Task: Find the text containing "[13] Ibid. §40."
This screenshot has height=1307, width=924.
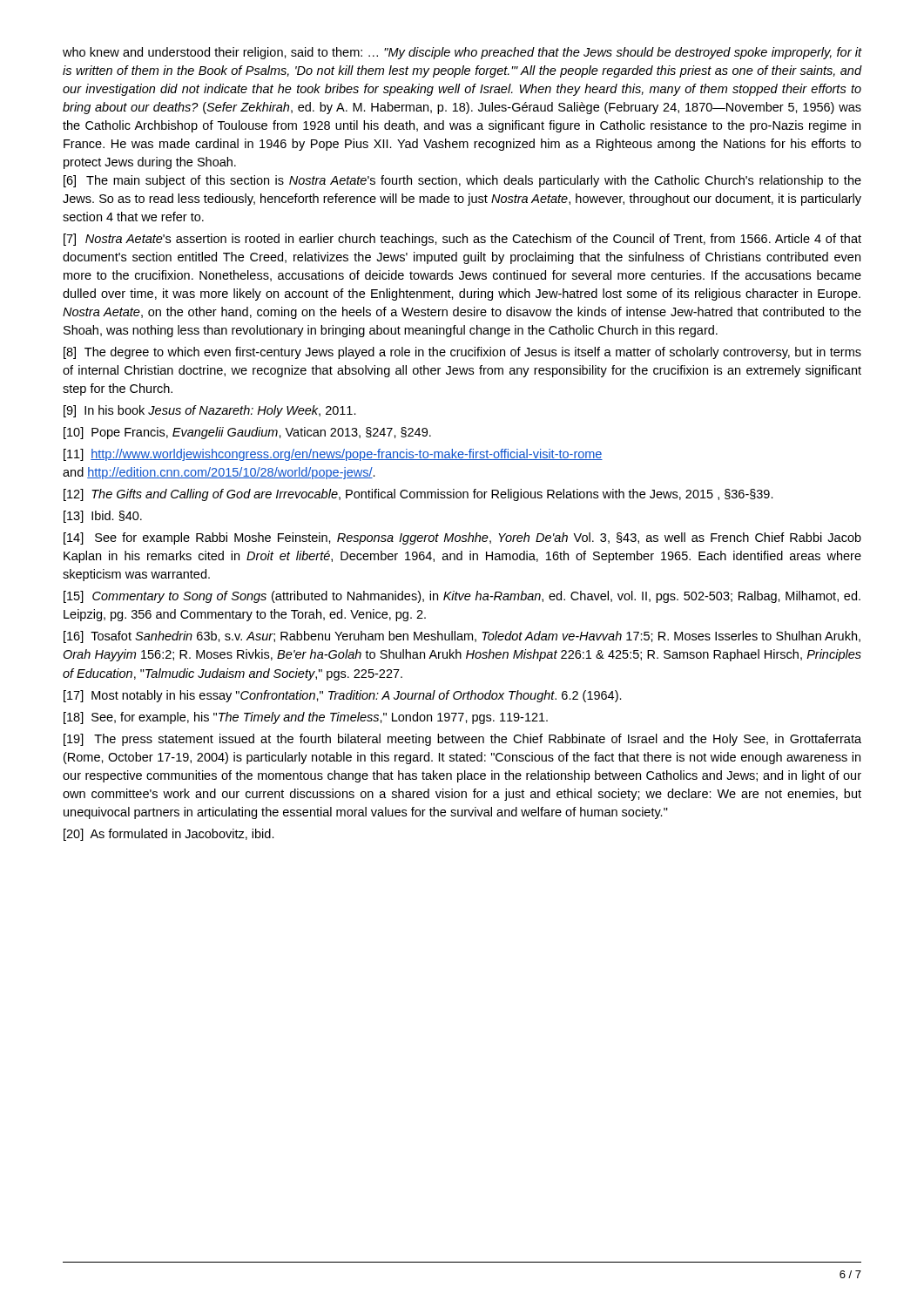Action: 103,517
